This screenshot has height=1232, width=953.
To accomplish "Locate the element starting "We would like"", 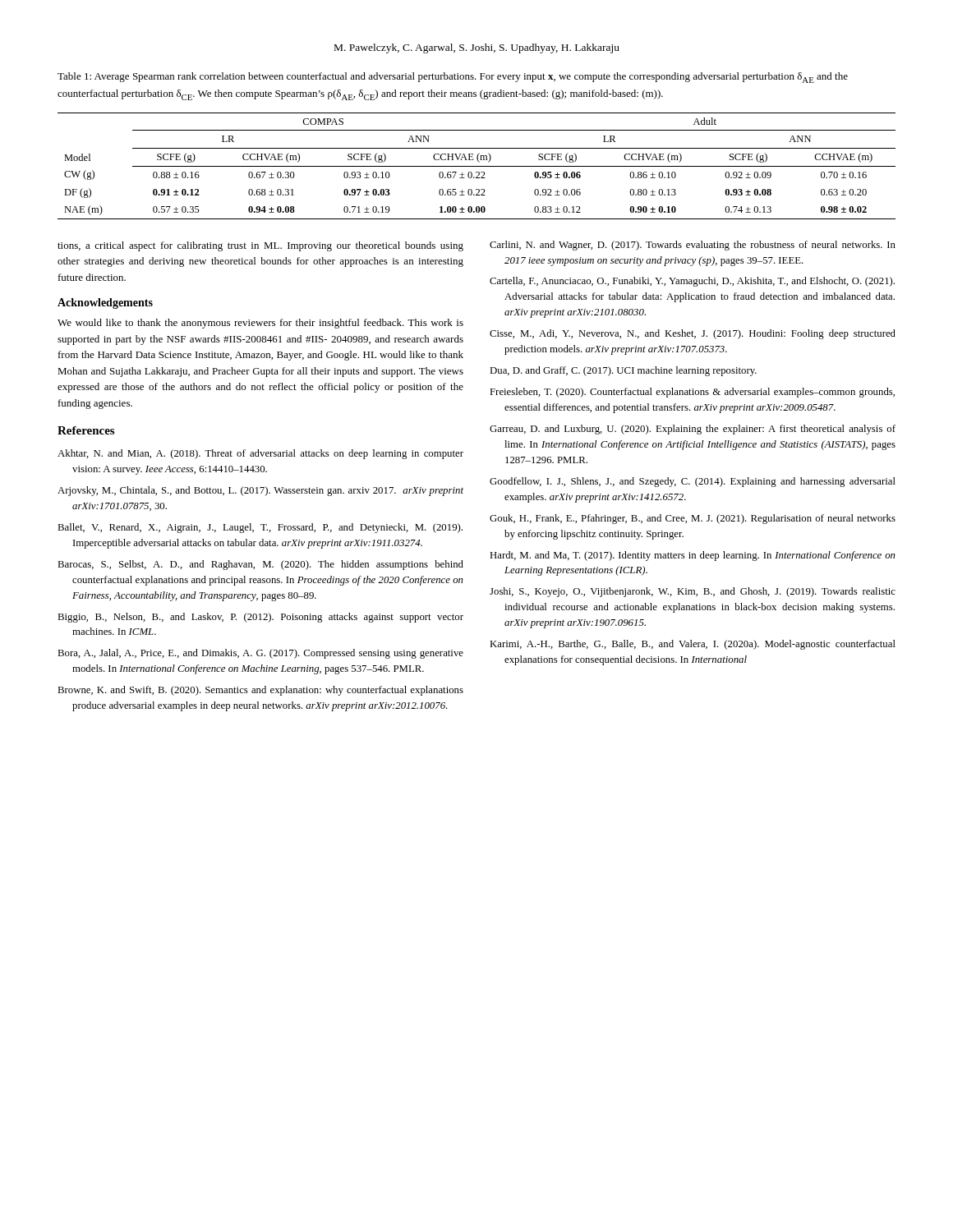I will tap(260, 362).
